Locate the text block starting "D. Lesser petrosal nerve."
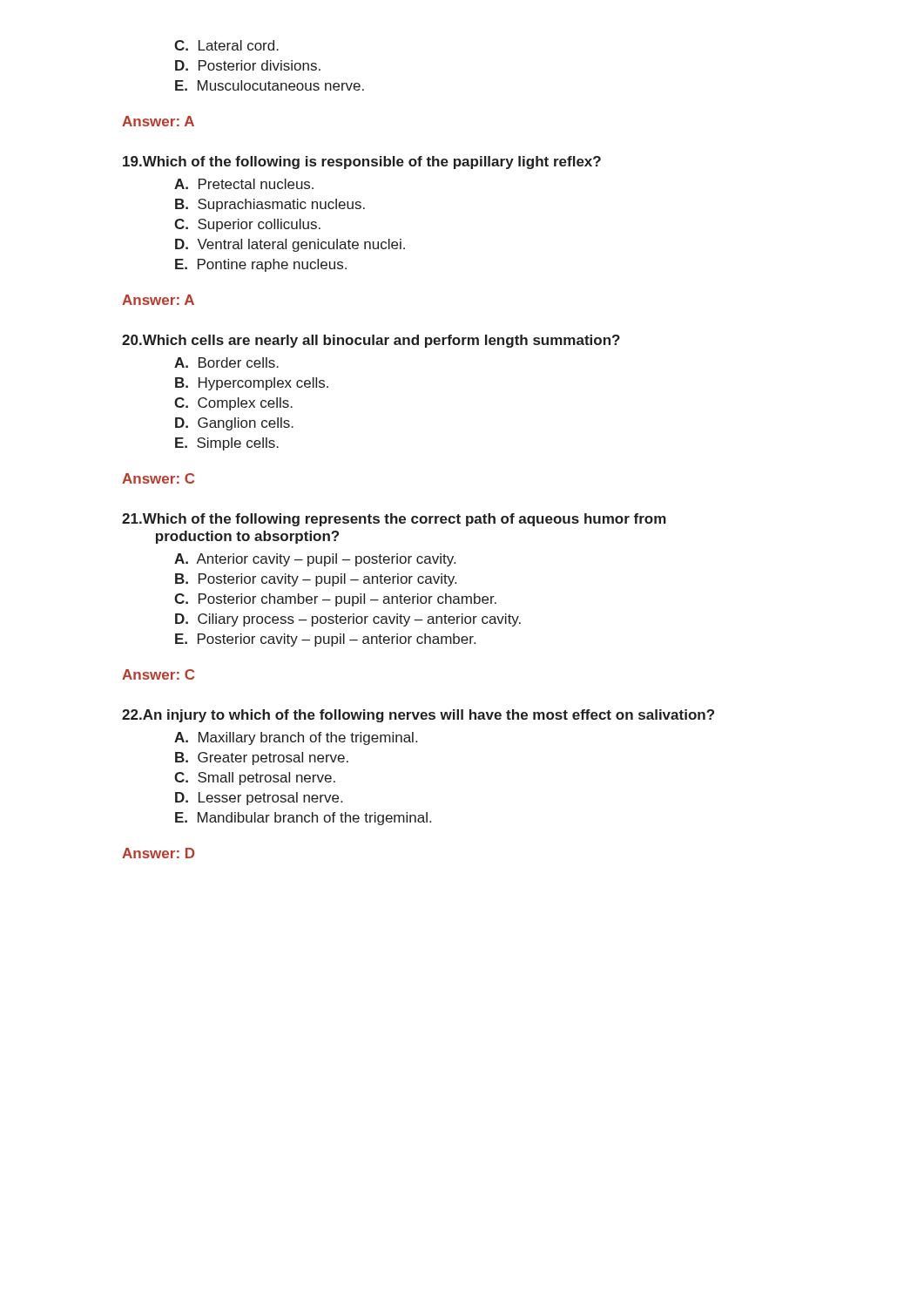Viewport: 924px width, 1307px height. click(x=259, y=798)
